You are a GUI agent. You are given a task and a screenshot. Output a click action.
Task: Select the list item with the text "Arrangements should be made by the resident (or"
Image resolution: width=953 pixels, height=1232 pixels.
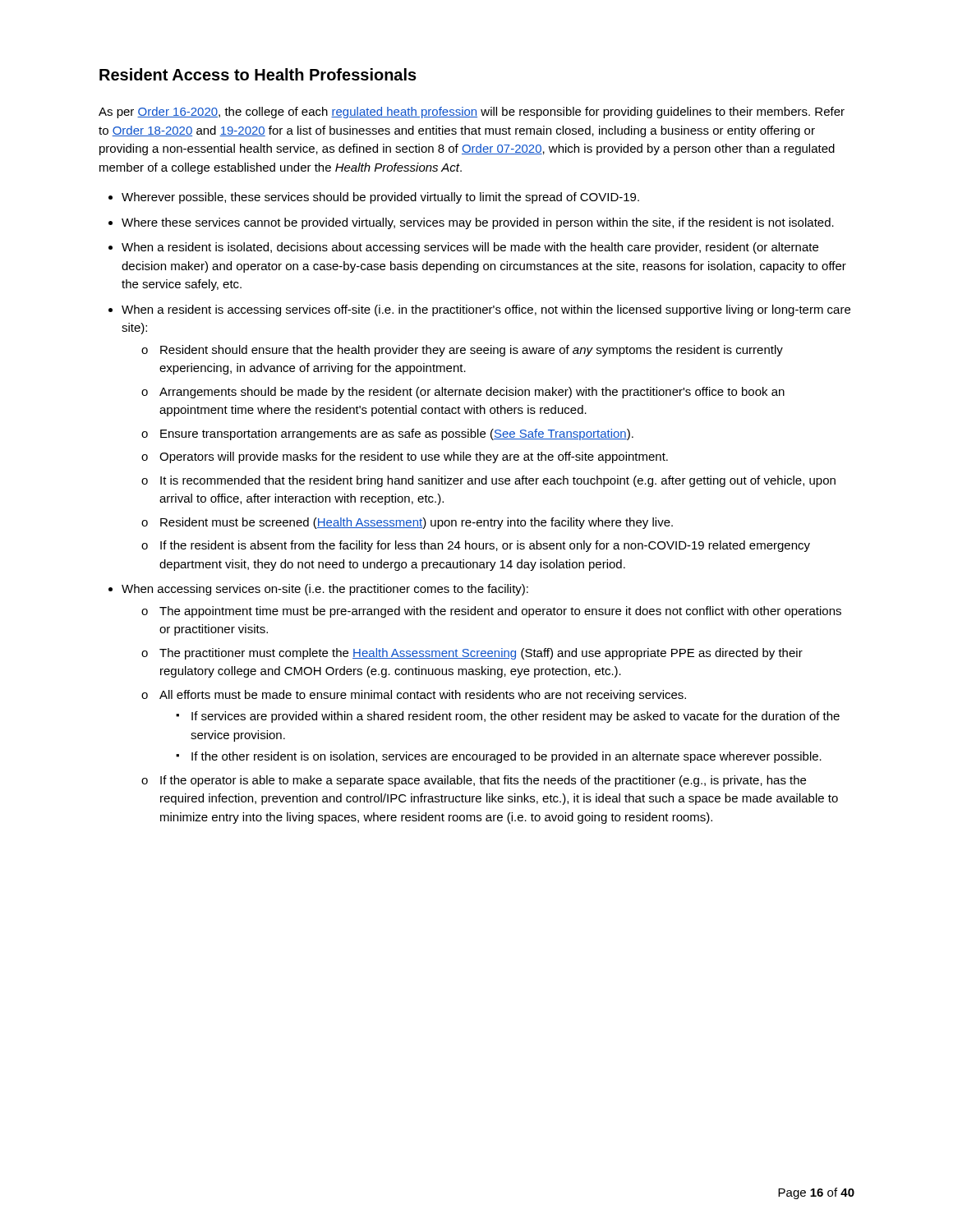[472, 400]
